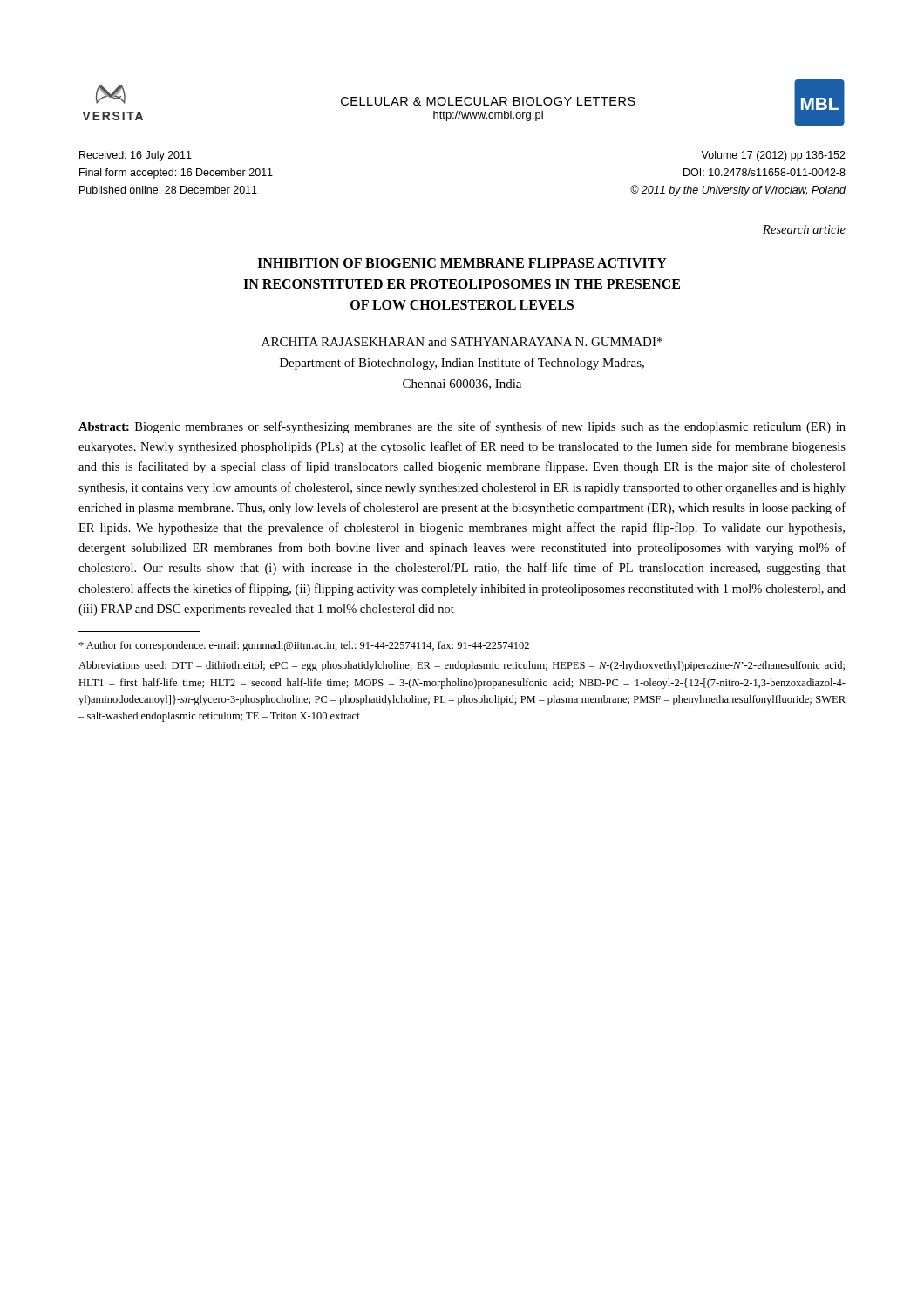
Task: Click on the text block starting "Received: 16 July 2011 Final form accepted:"
Action: click(x=176, y=173)
